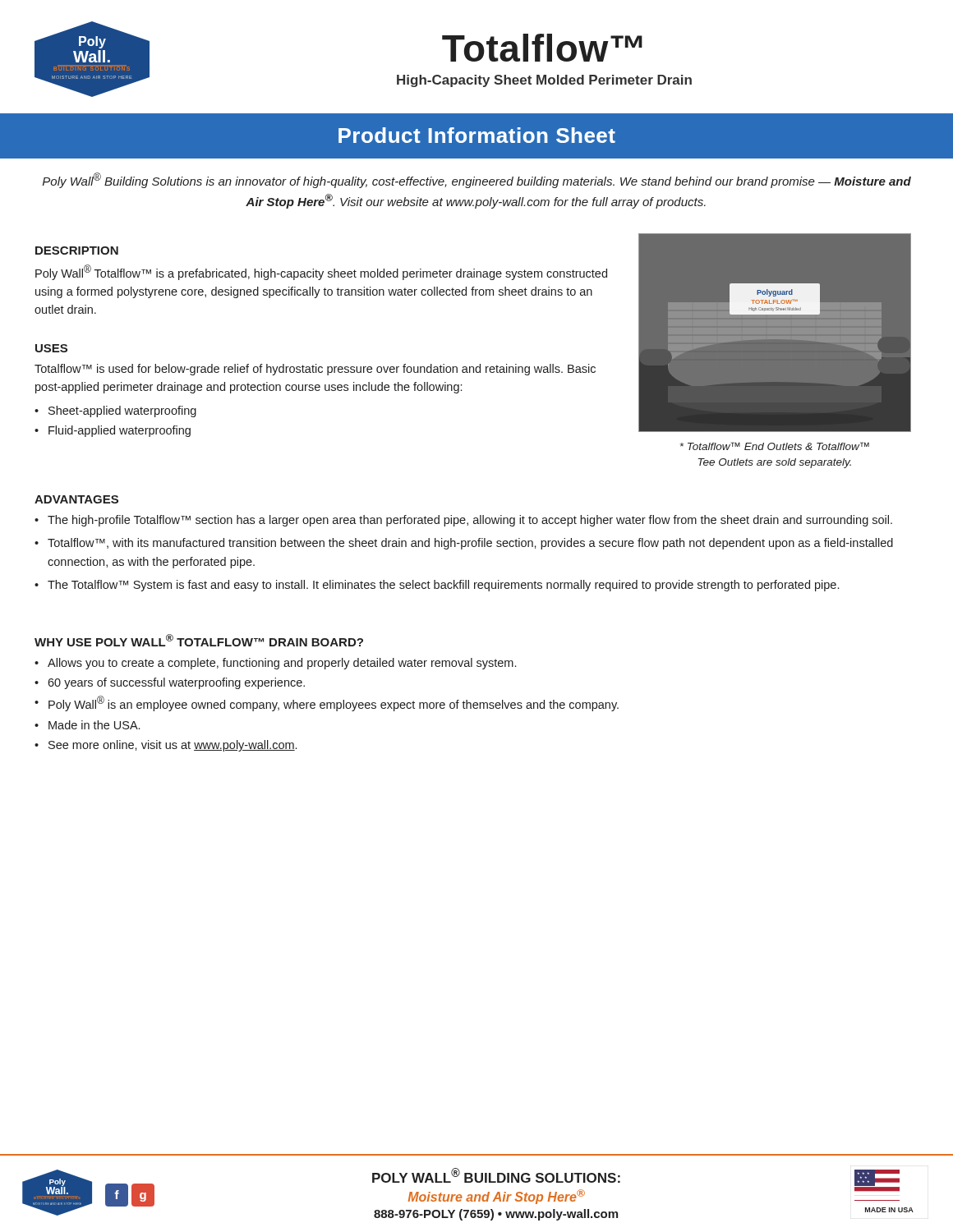
Task: Click on the section header that says "WHY USE POLY WALL®"
Action: [x=199, y=640]
